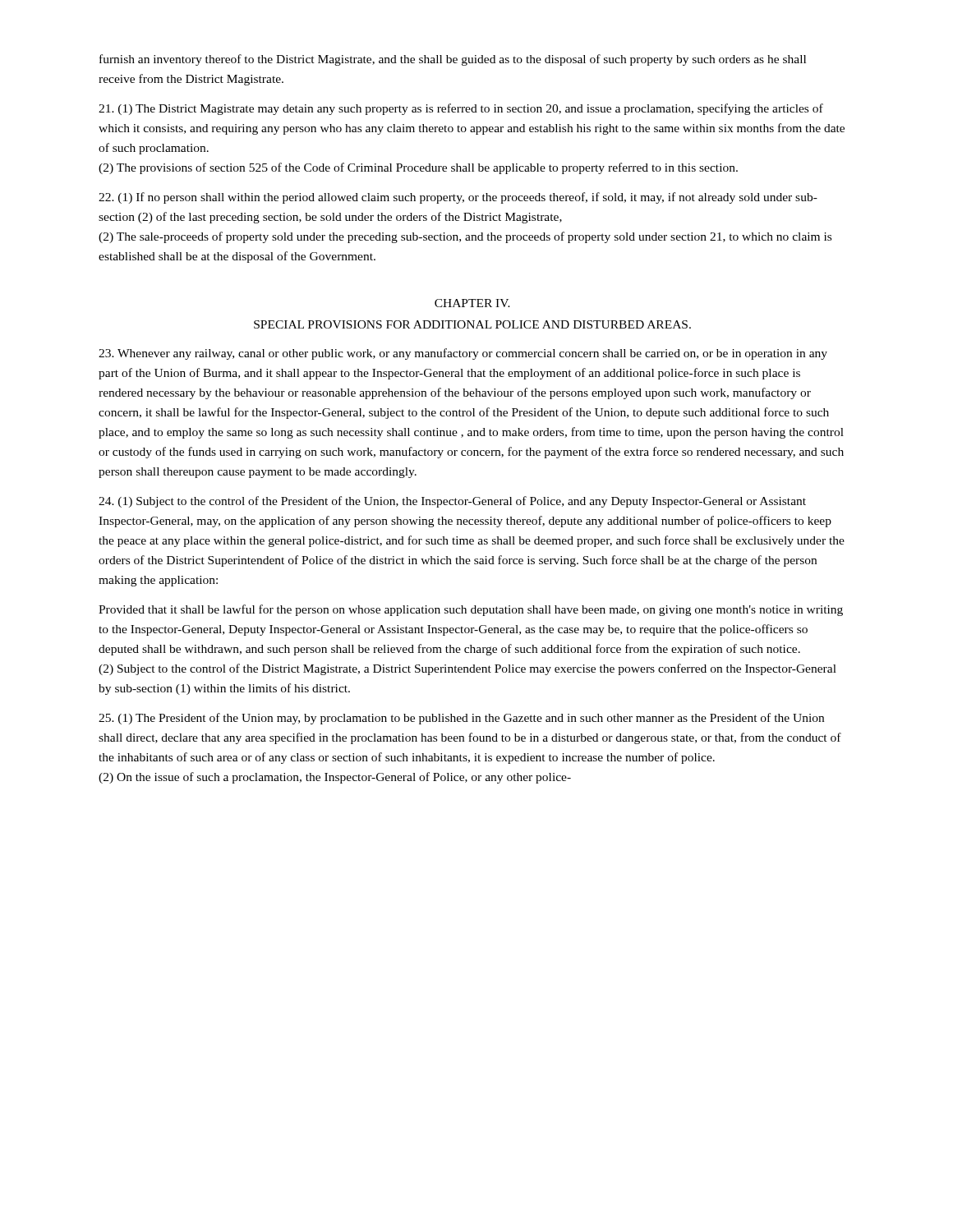Point to the text starting "furnish an inventory thereof to the"
The height and width of the screenshot is (1232, 953).
coord(453,69)
